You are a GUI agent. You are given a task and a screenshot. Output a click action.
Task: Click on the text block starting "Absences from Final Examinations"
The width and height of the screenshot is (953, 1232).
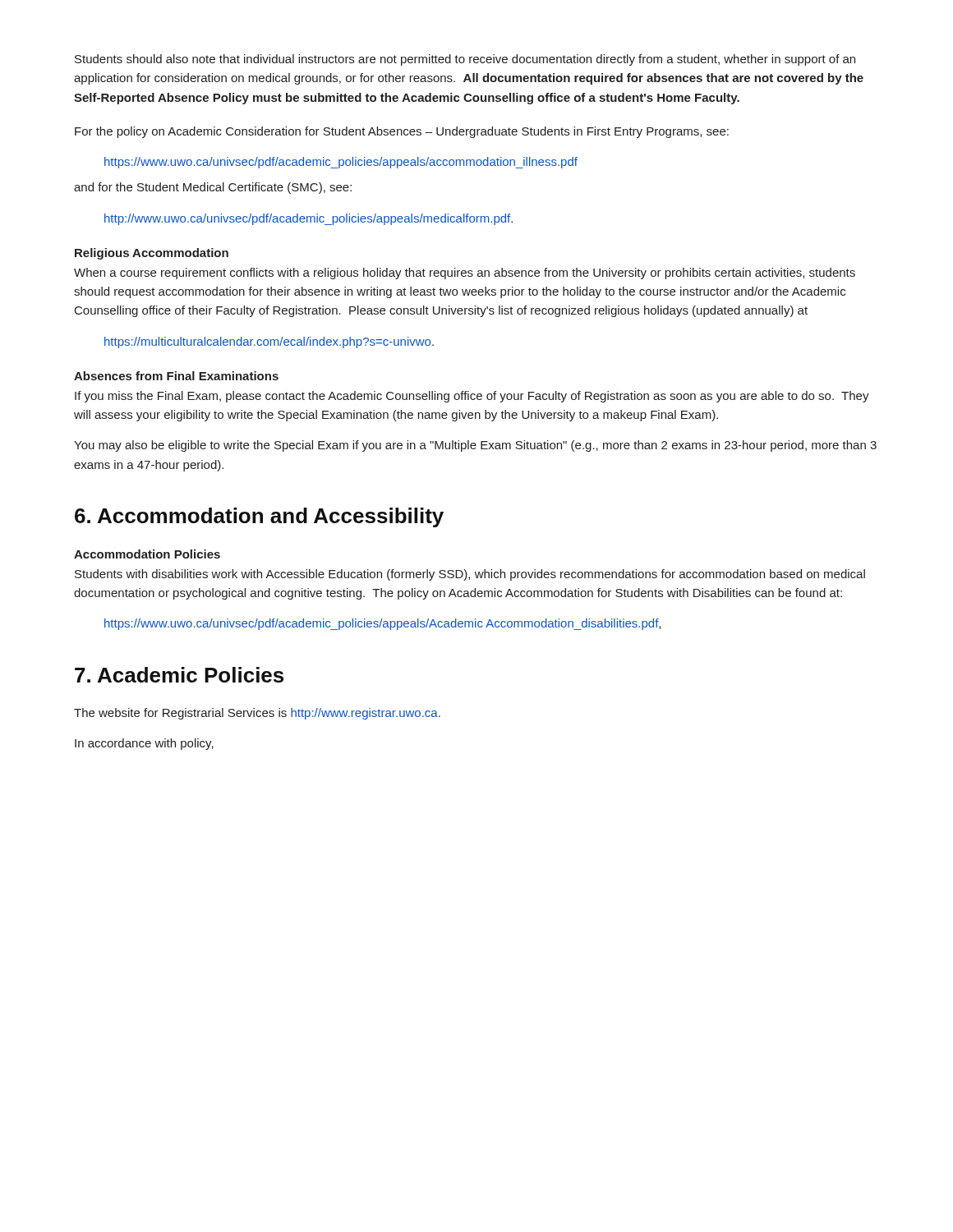[x=176, y=376]
